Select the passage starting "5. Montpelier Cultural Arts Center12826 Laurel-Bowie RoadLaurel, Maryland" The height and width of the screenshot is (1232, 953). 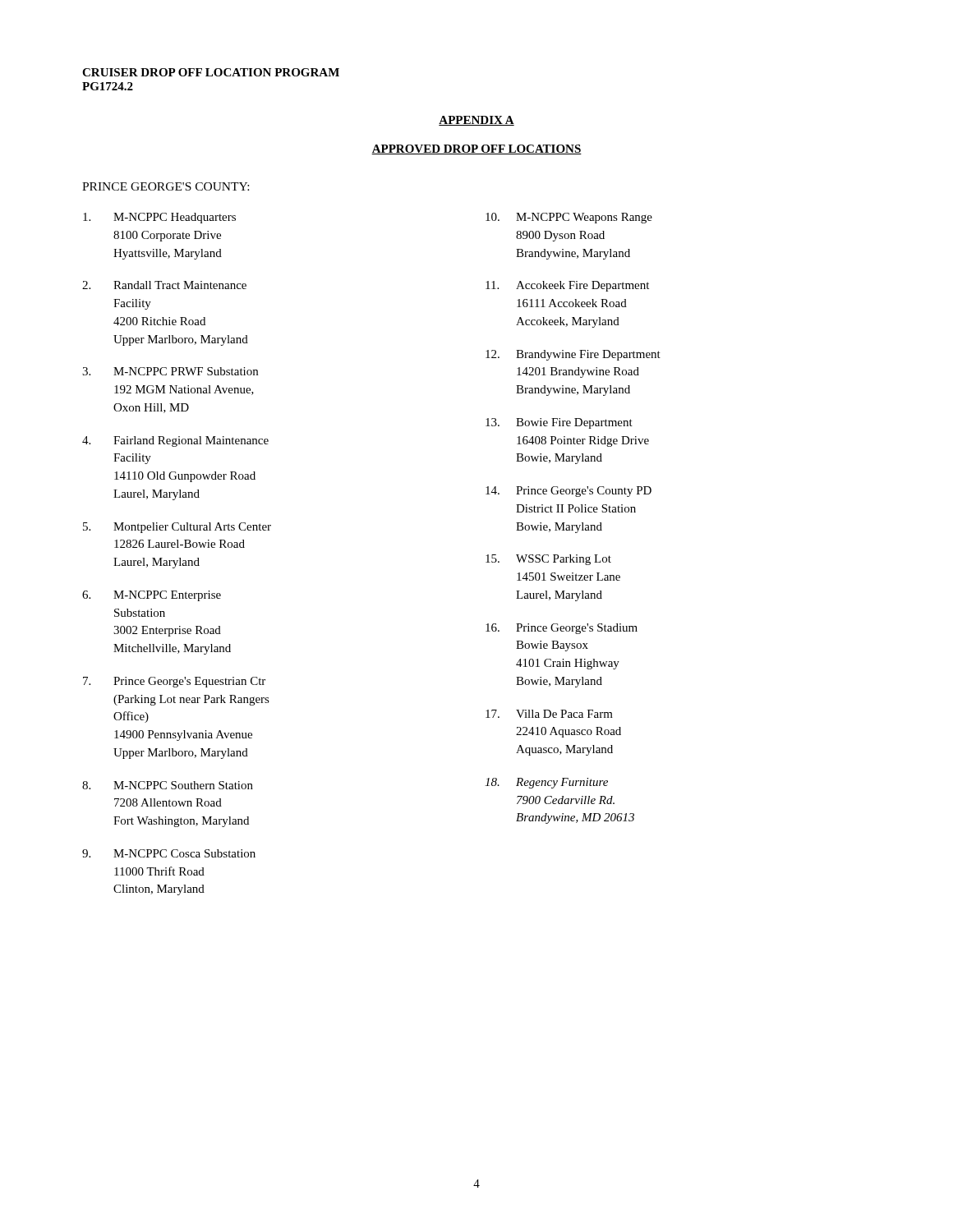(177, 545)
